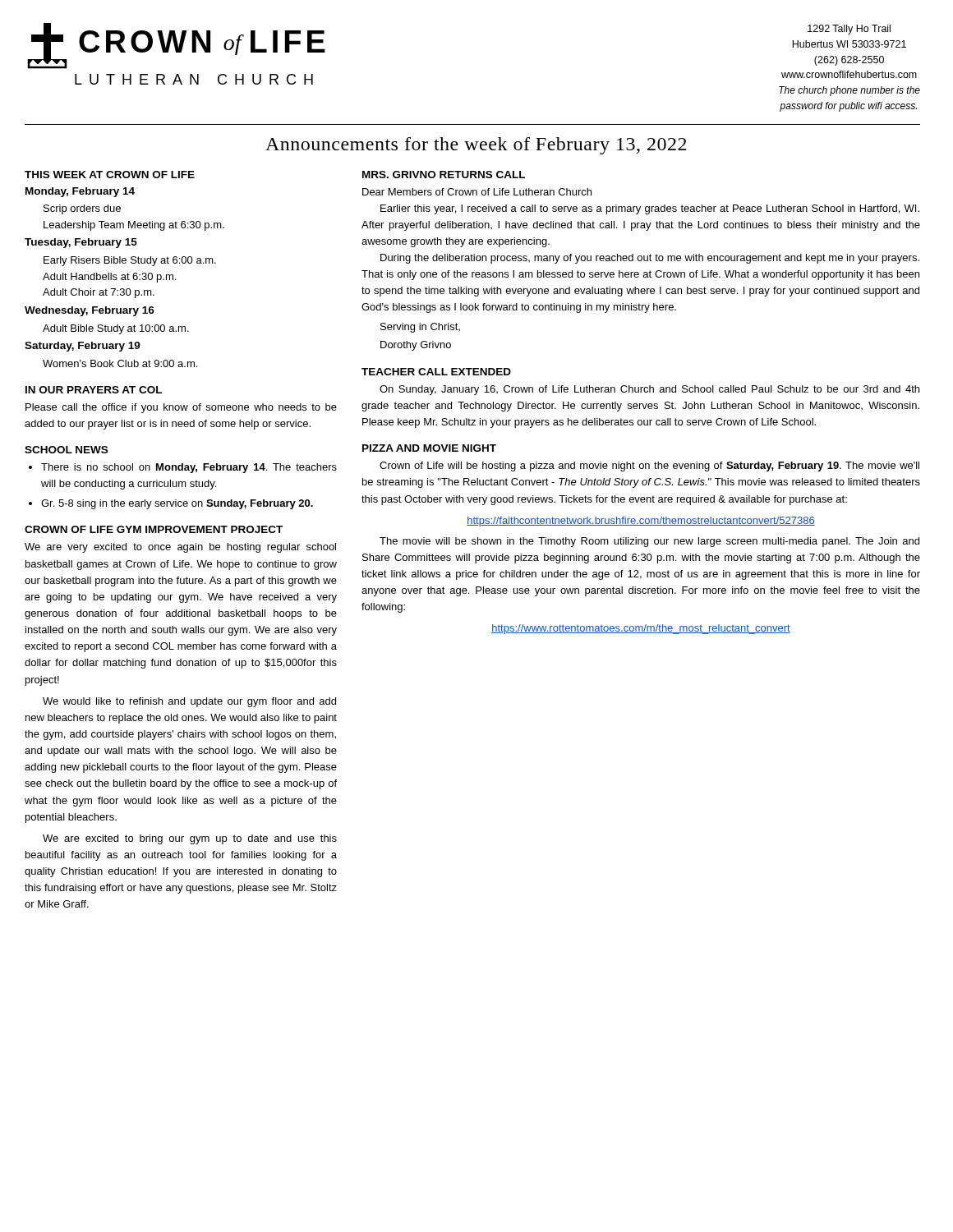Screen dimensions: 1232x953
Task: Locate the section header with the text "THIS WEEK AT CROWN OF"
Action: (110, 174)
